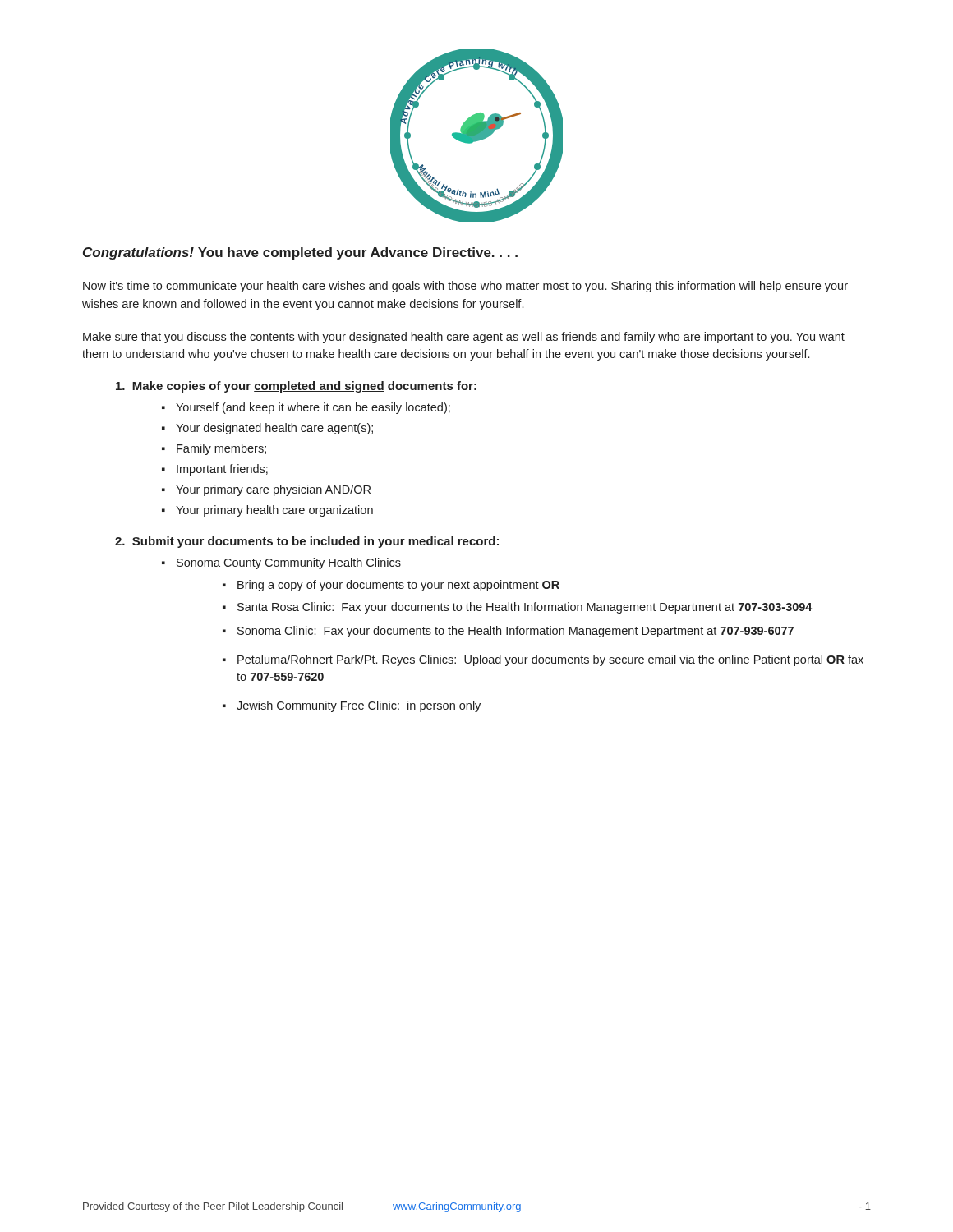The width and height of the screenshot is (953, 1232).
Task: Locate the logo
Action: click(x=476, y=136)
